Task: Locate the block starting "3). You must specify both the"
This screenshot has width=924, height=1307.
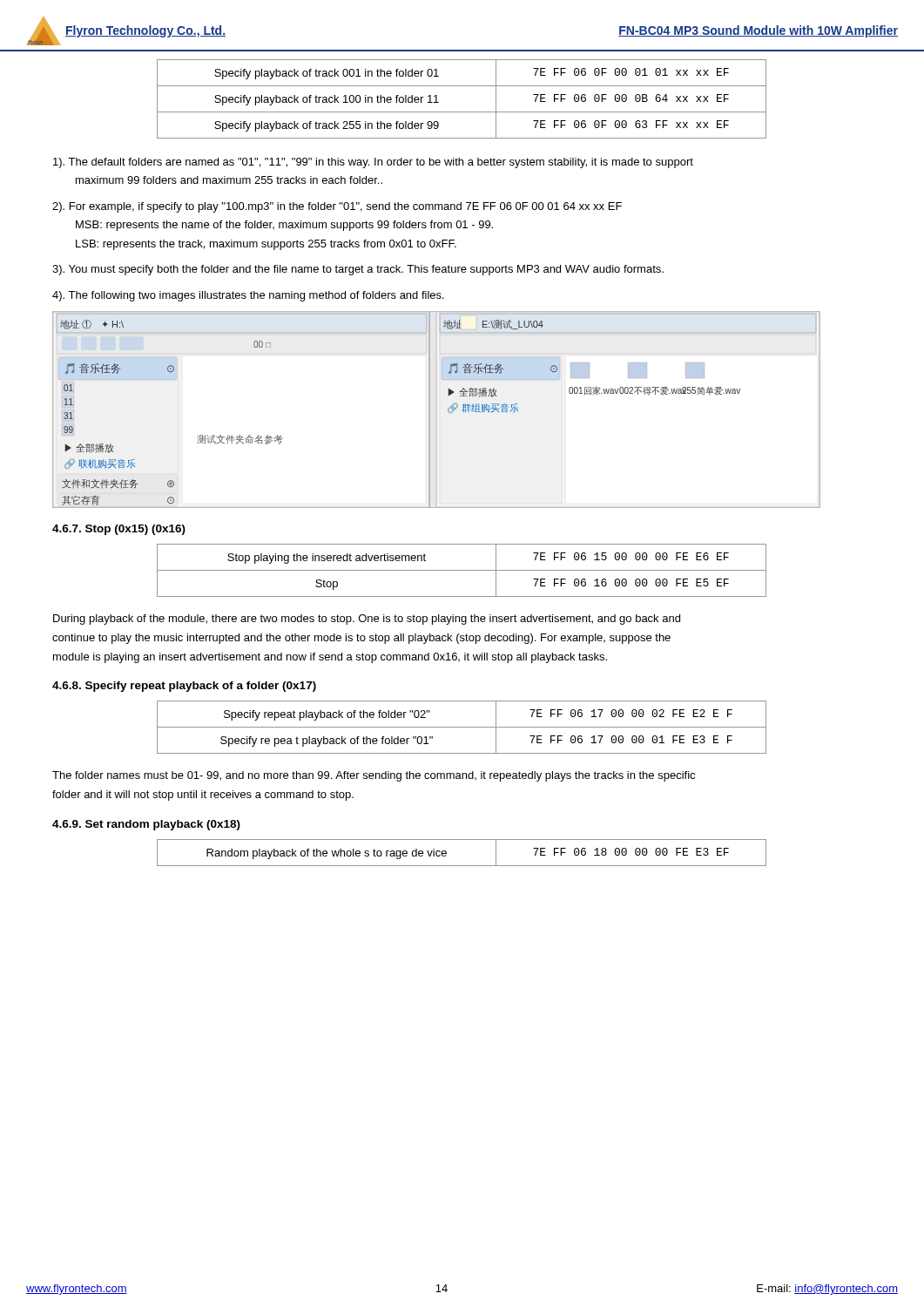Action: 358,269
